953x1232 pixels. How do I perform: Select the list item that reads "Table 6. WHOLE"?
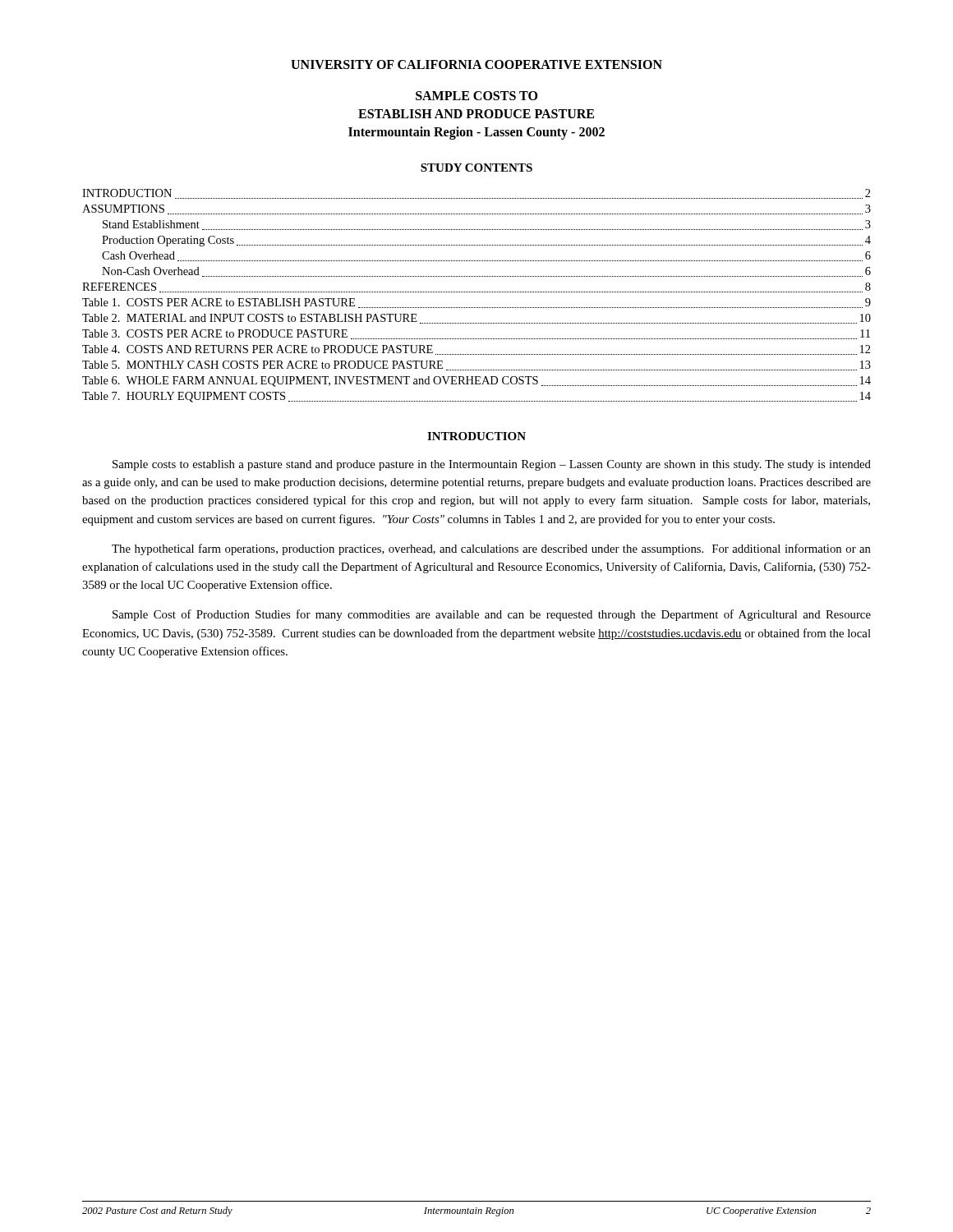476,381
